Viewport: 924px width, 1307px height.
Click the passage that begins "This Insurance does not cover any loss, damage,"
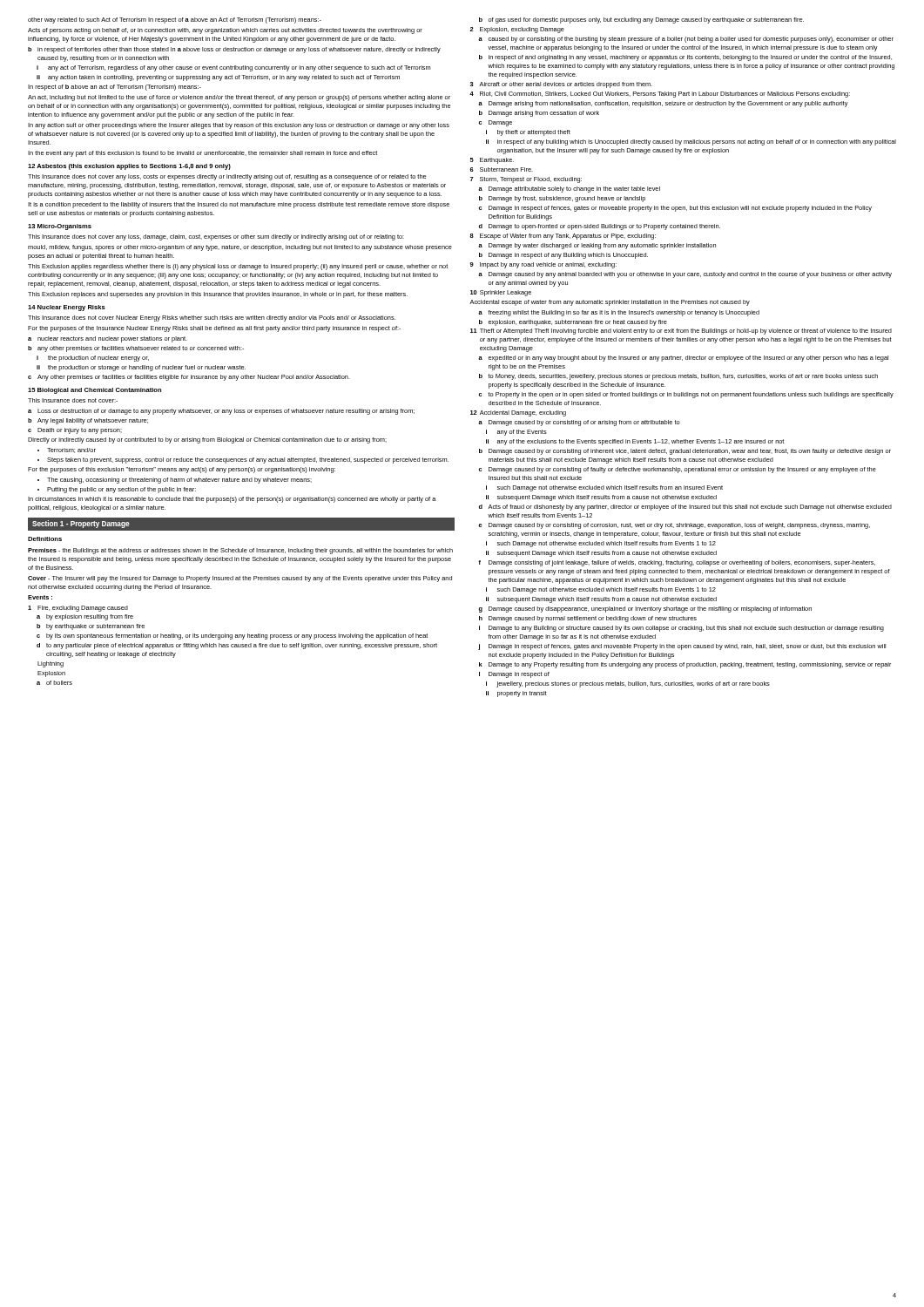pos(241,237)
